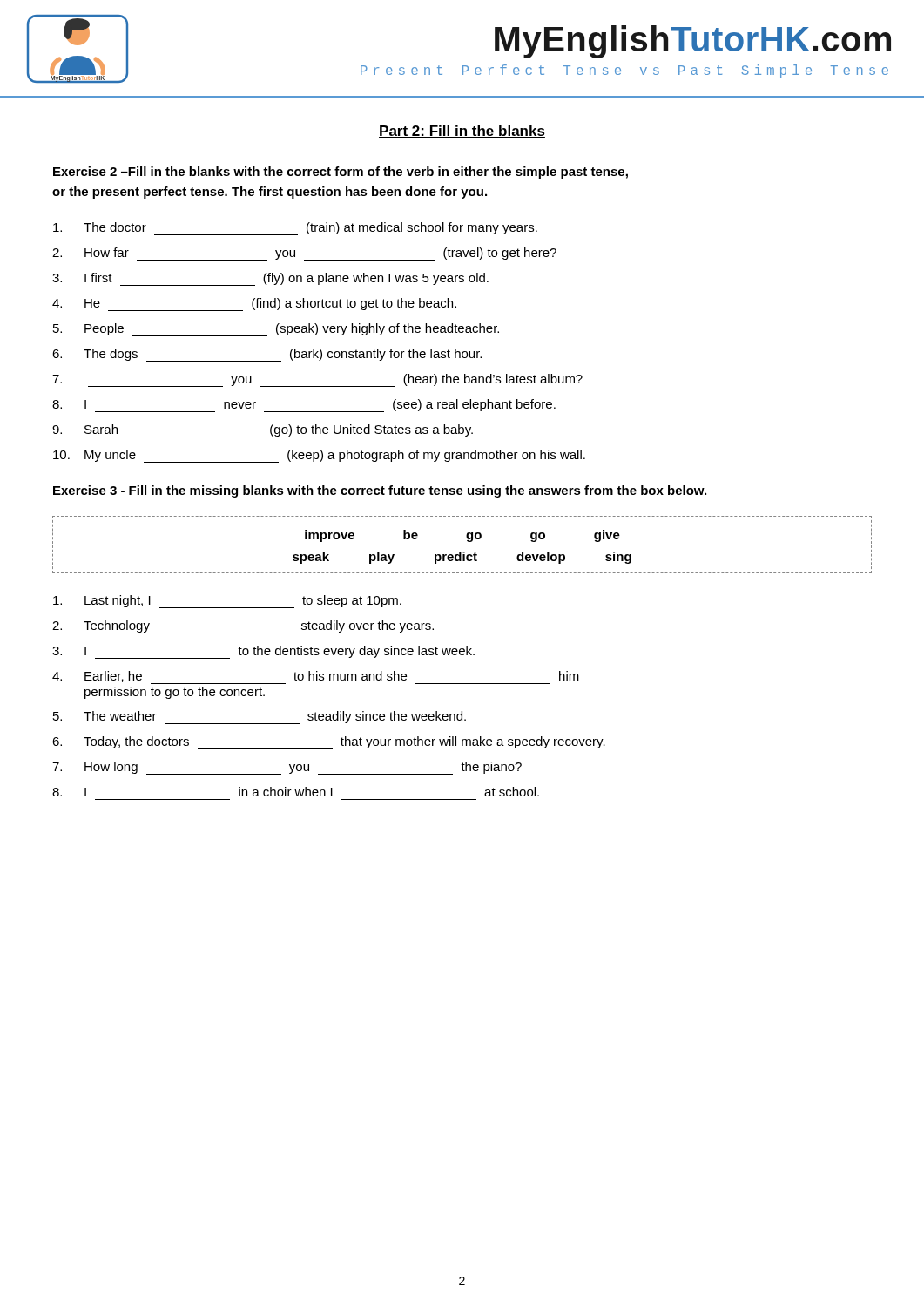This screenshot has width=924, height=1307.
Task: Click the passage that begins "6. Today, the doctors"
Action: [329, 742]
